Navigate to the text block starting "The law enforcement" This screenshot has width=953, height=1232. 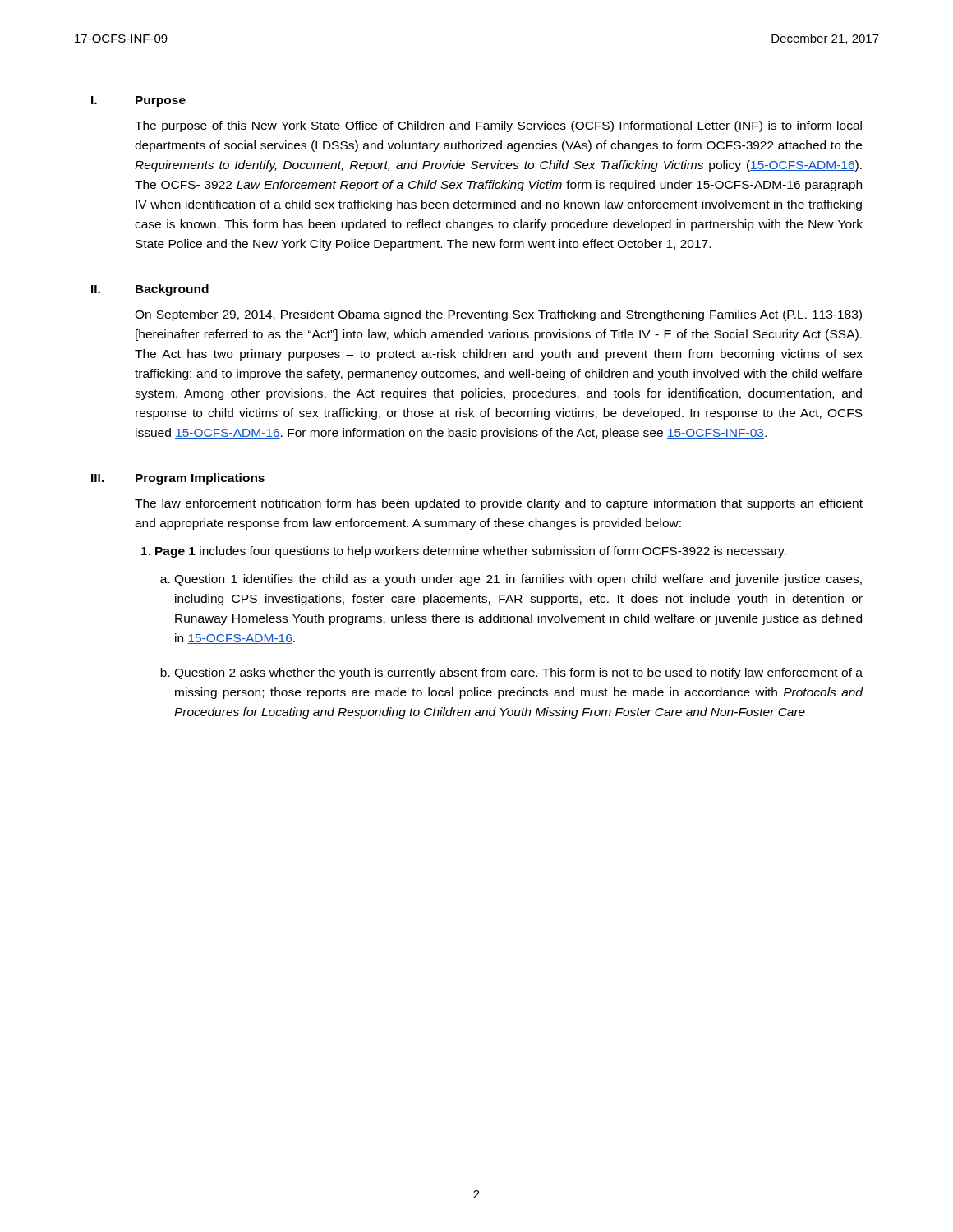499,513
